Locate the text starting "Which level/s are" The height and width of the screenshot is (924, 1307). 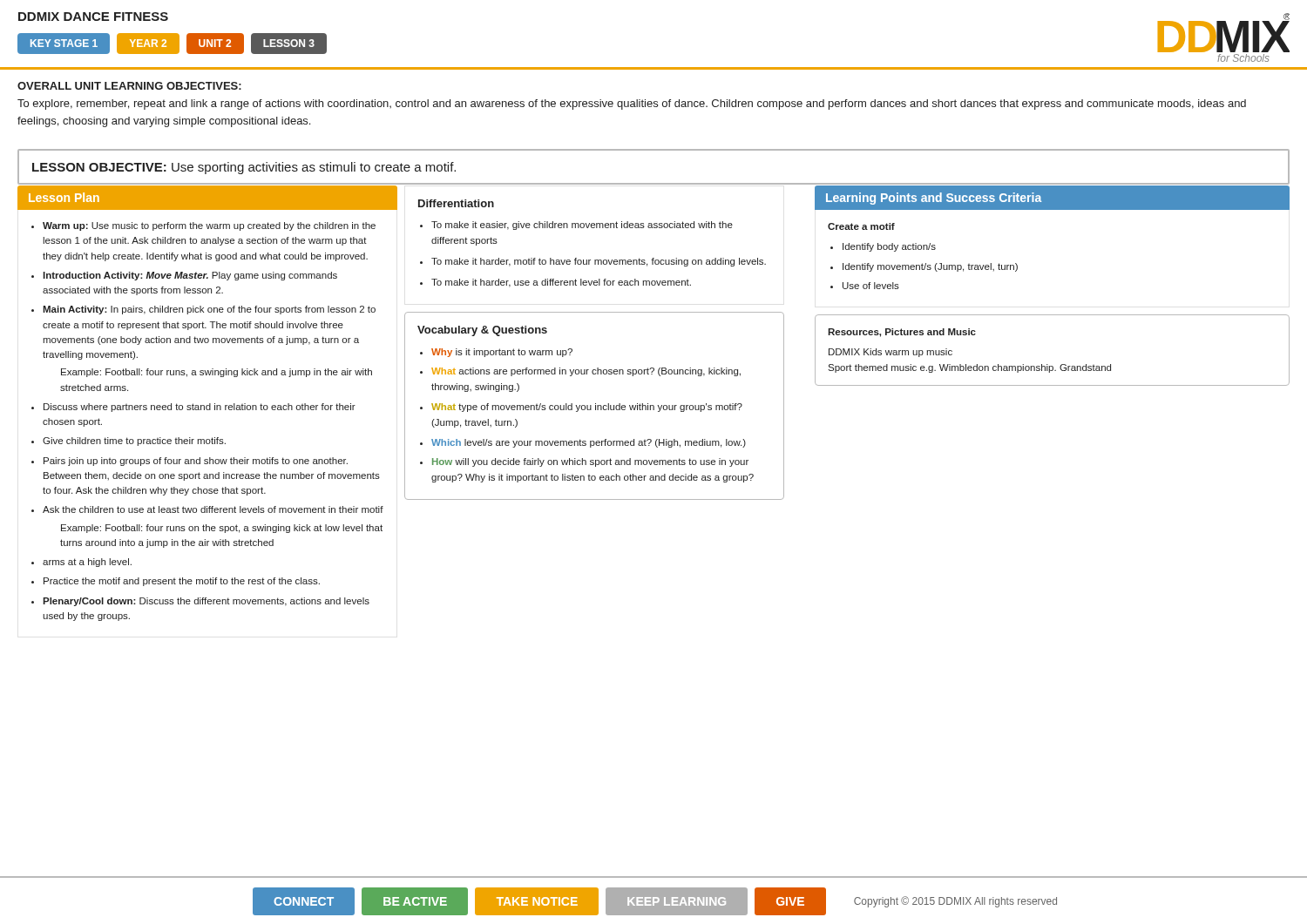point(589,442)
